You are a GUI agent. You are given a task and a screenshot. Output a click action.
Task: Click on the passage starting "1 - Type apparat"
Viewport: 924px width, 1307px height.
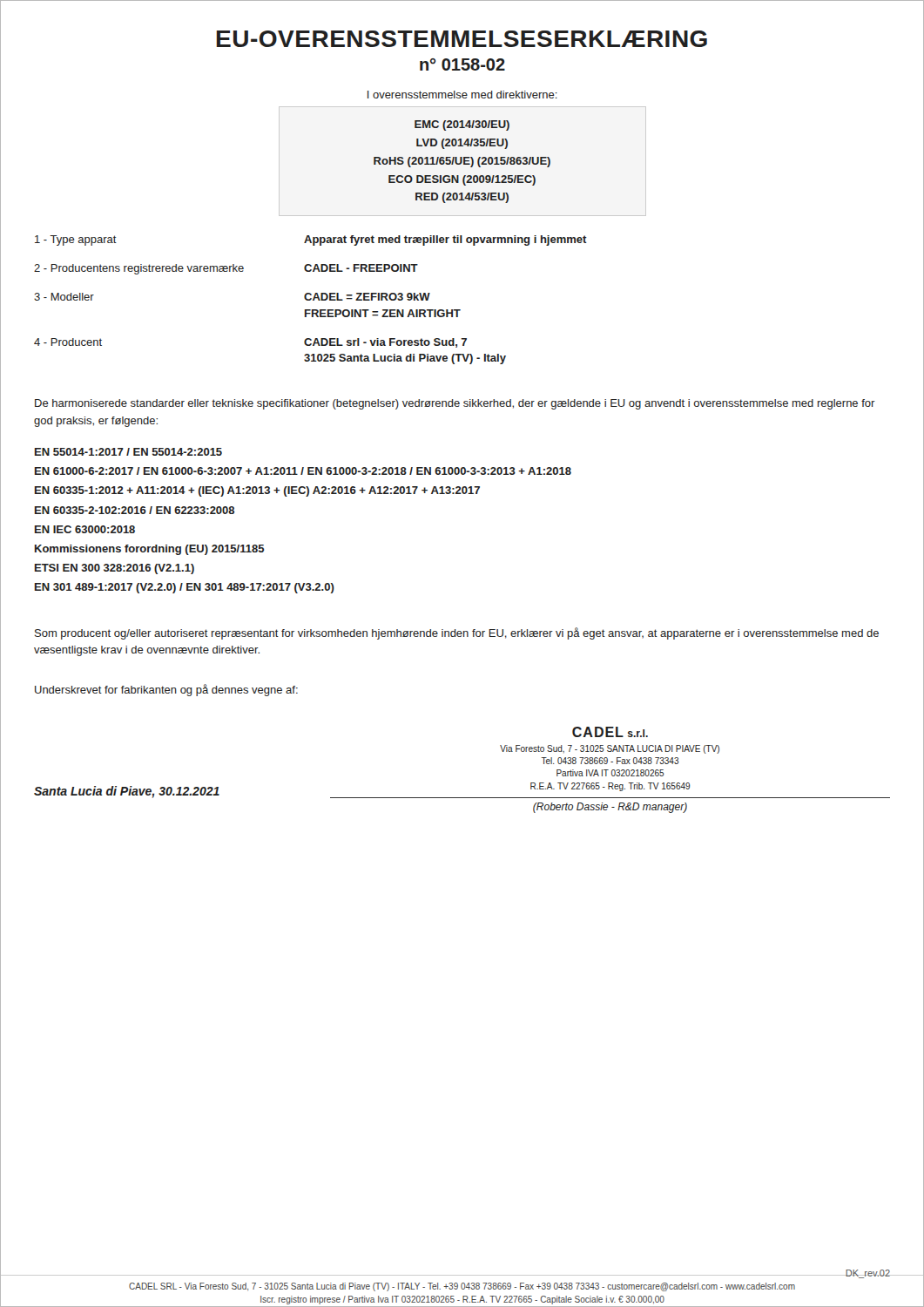[310, 240]
